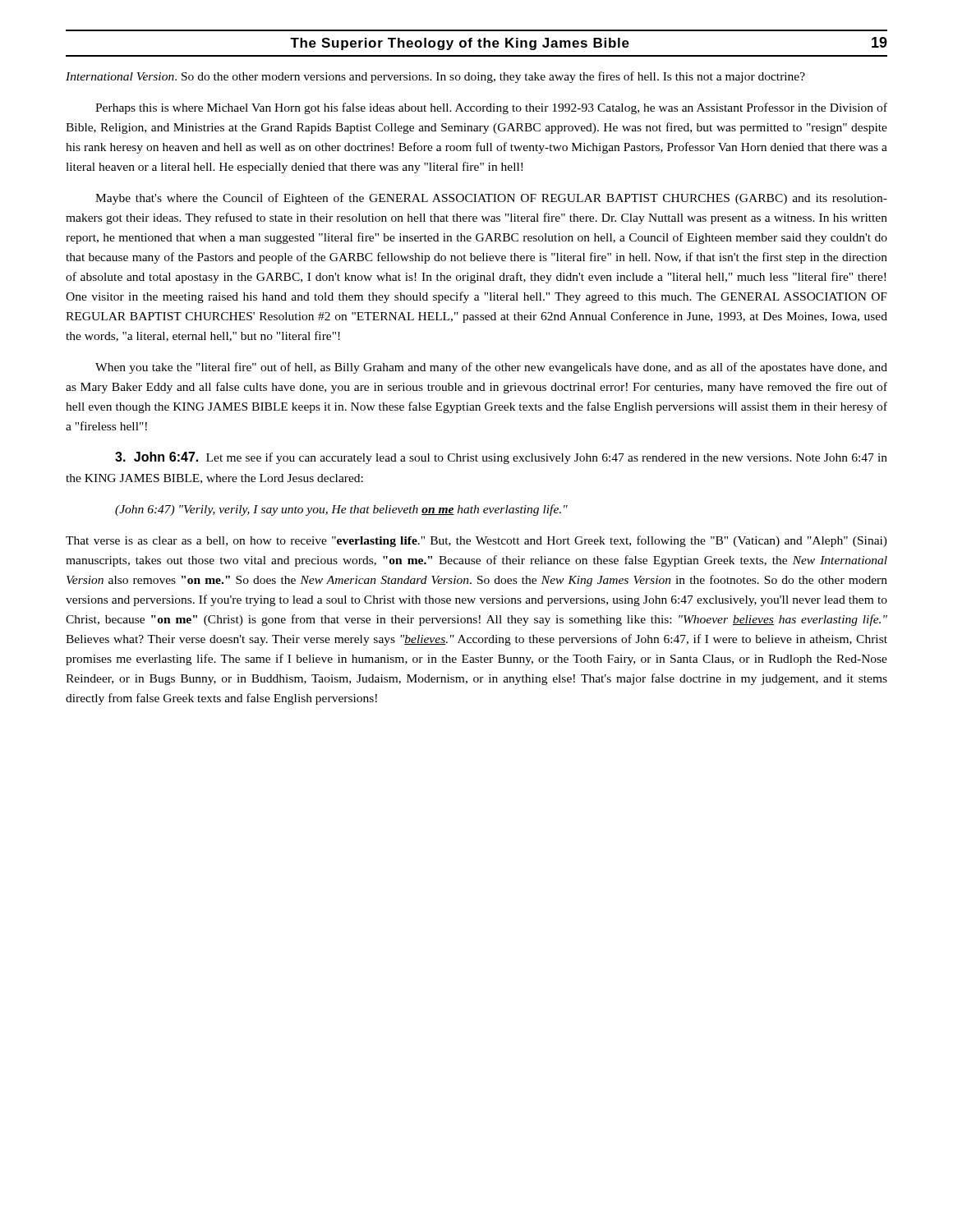The width and height of the screenshot is (953, 1232).
Task: Locate the section header that opens with "3. John 6:47."
Action: click(x=476, y=467)
